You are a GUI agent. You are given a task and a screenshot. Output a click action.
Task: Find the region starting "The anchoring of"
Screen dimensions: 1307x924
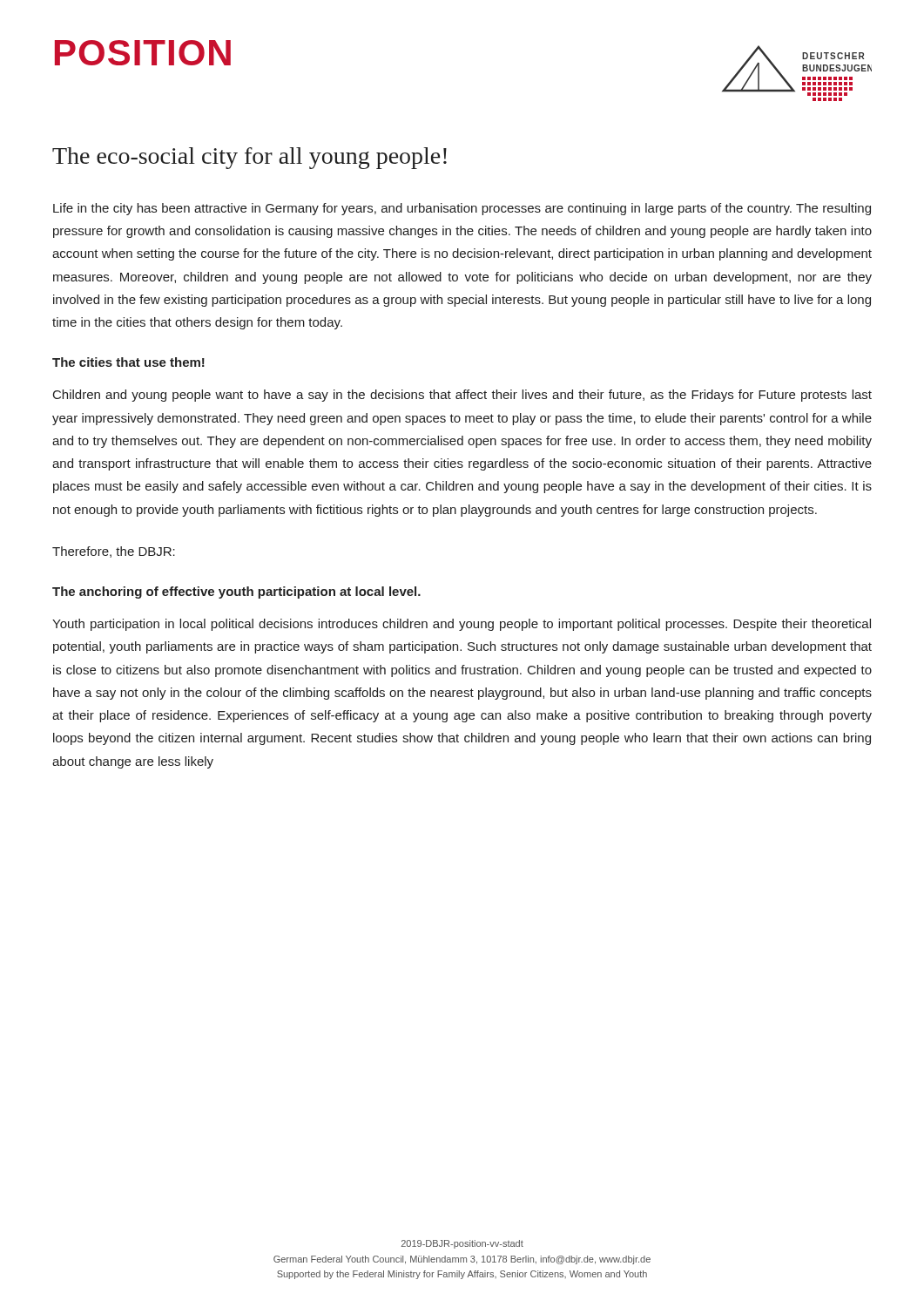(237, 591)
